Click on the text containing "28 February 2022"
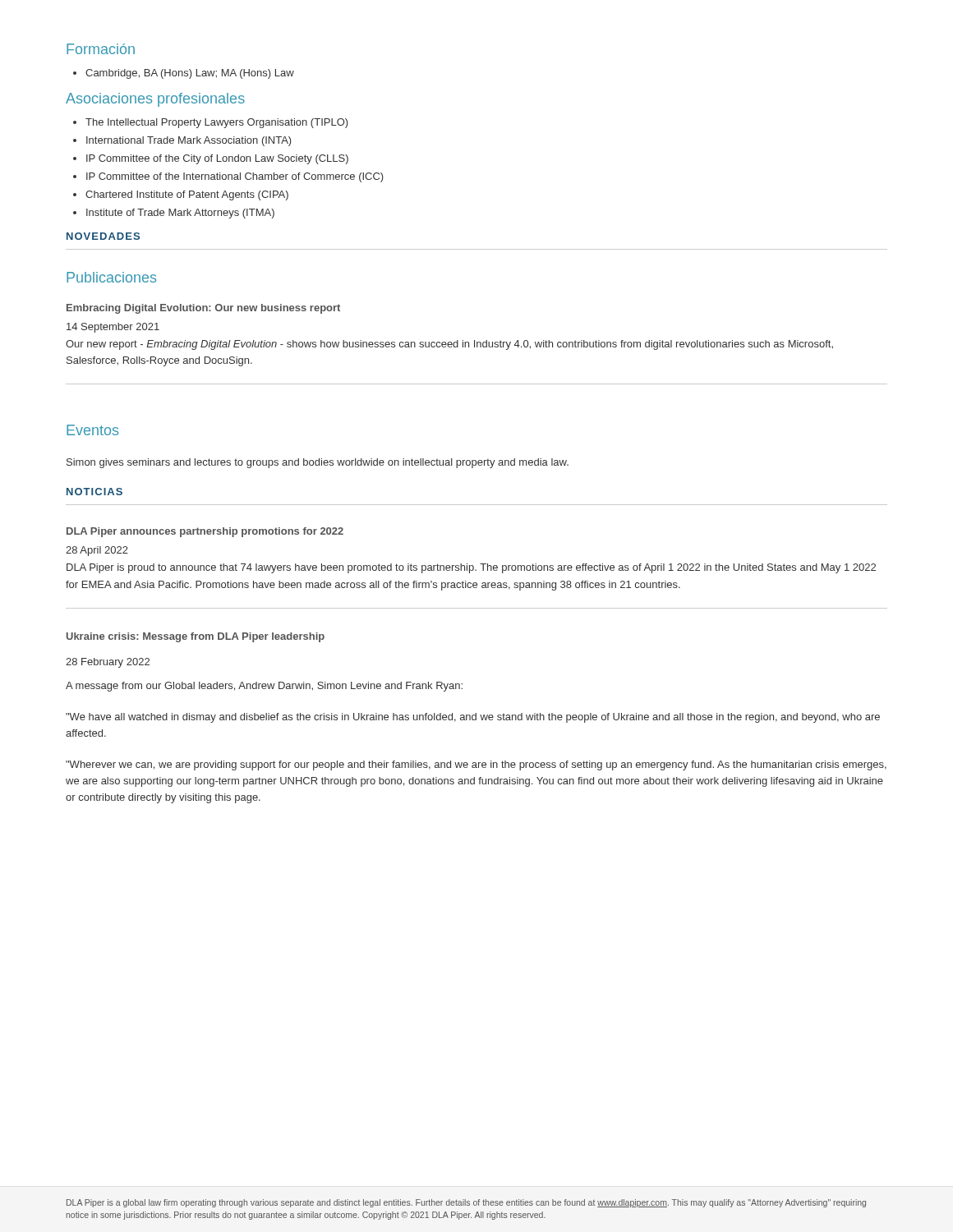Viewport: 953px width, 1232px height. pos(108,661)
